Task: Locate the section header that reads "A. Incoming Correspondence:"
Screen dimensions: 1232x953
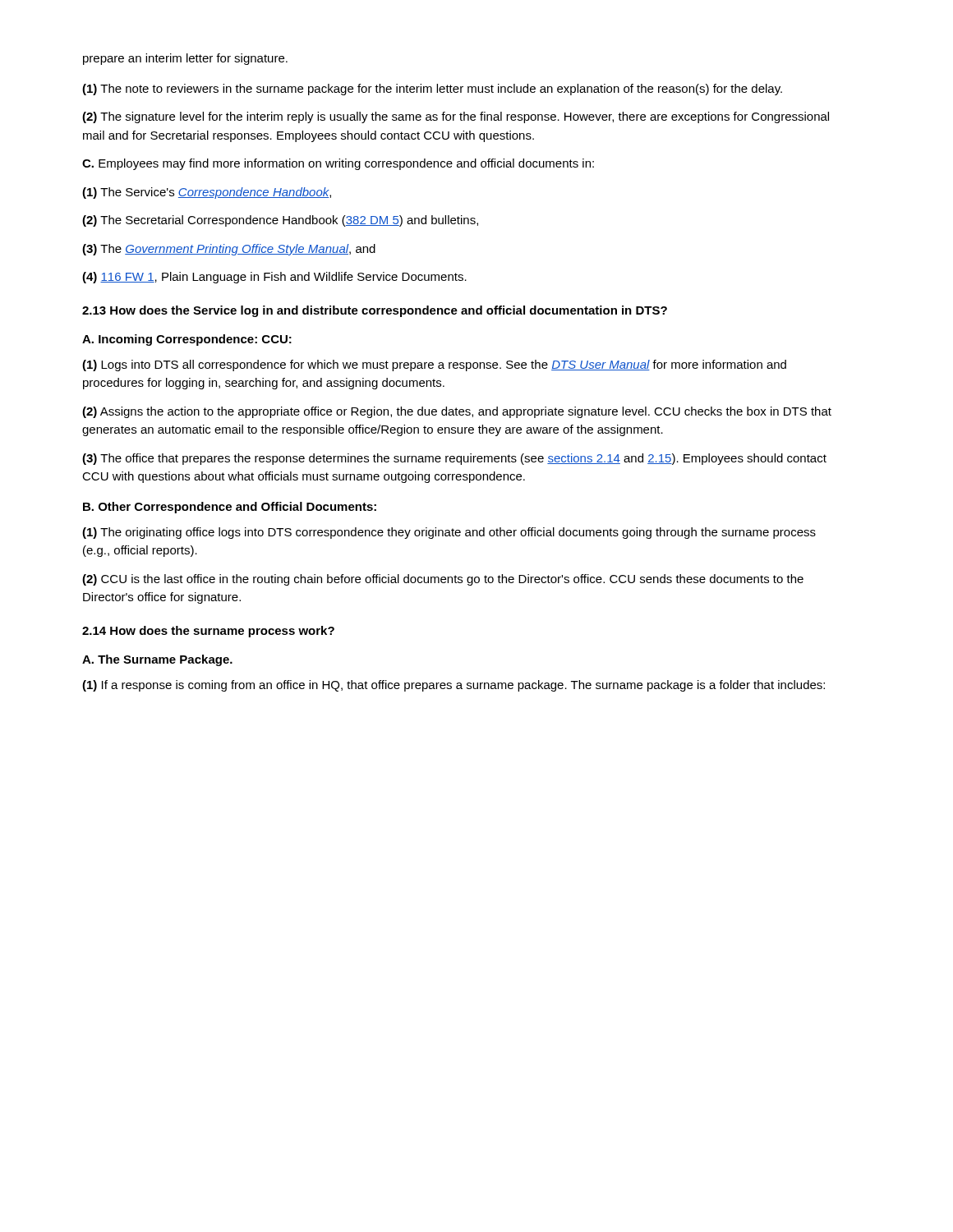Action: [x=187, y=338]
